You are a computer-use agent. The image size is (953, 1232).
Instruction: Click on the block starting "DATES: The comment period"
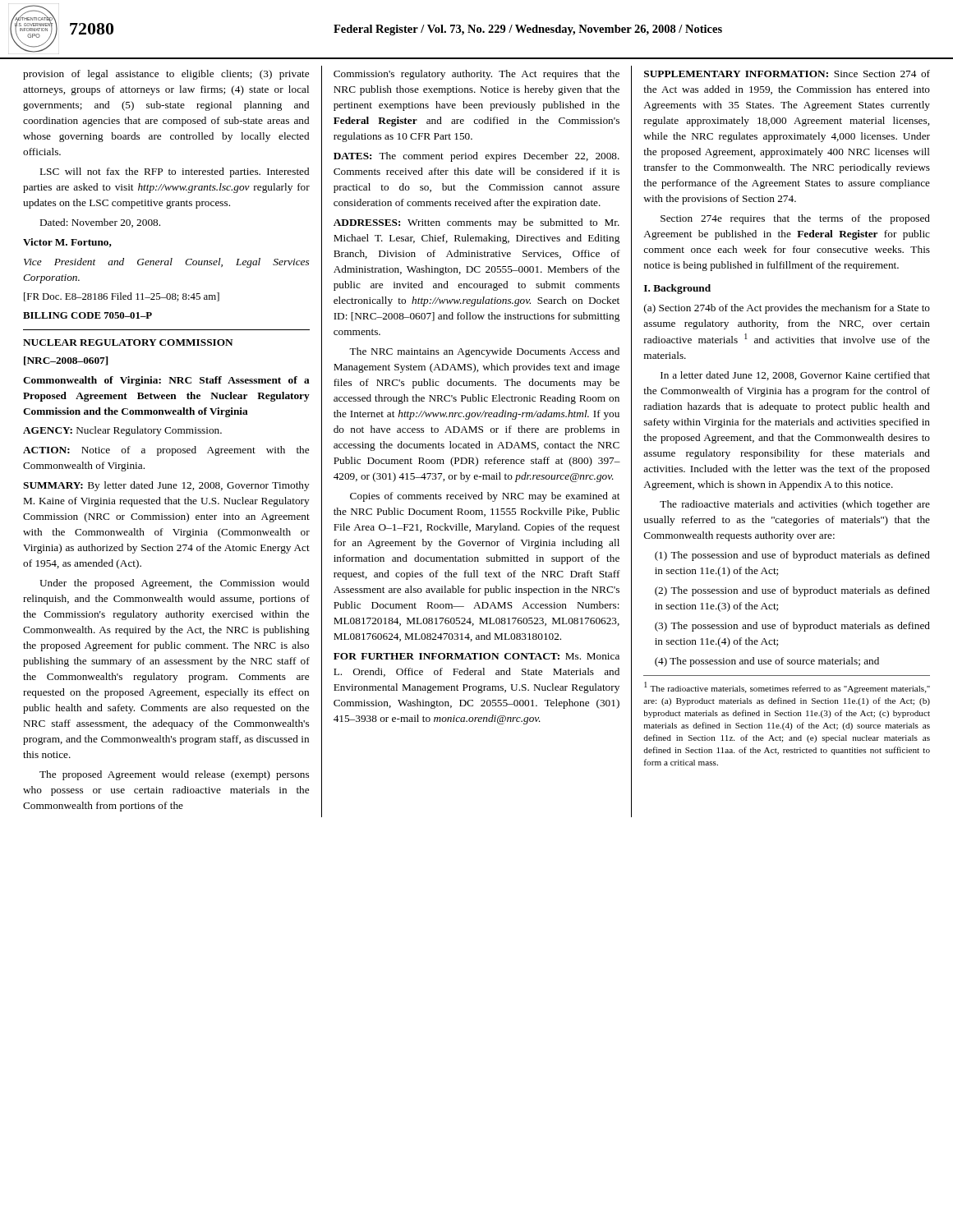(476, 179)
